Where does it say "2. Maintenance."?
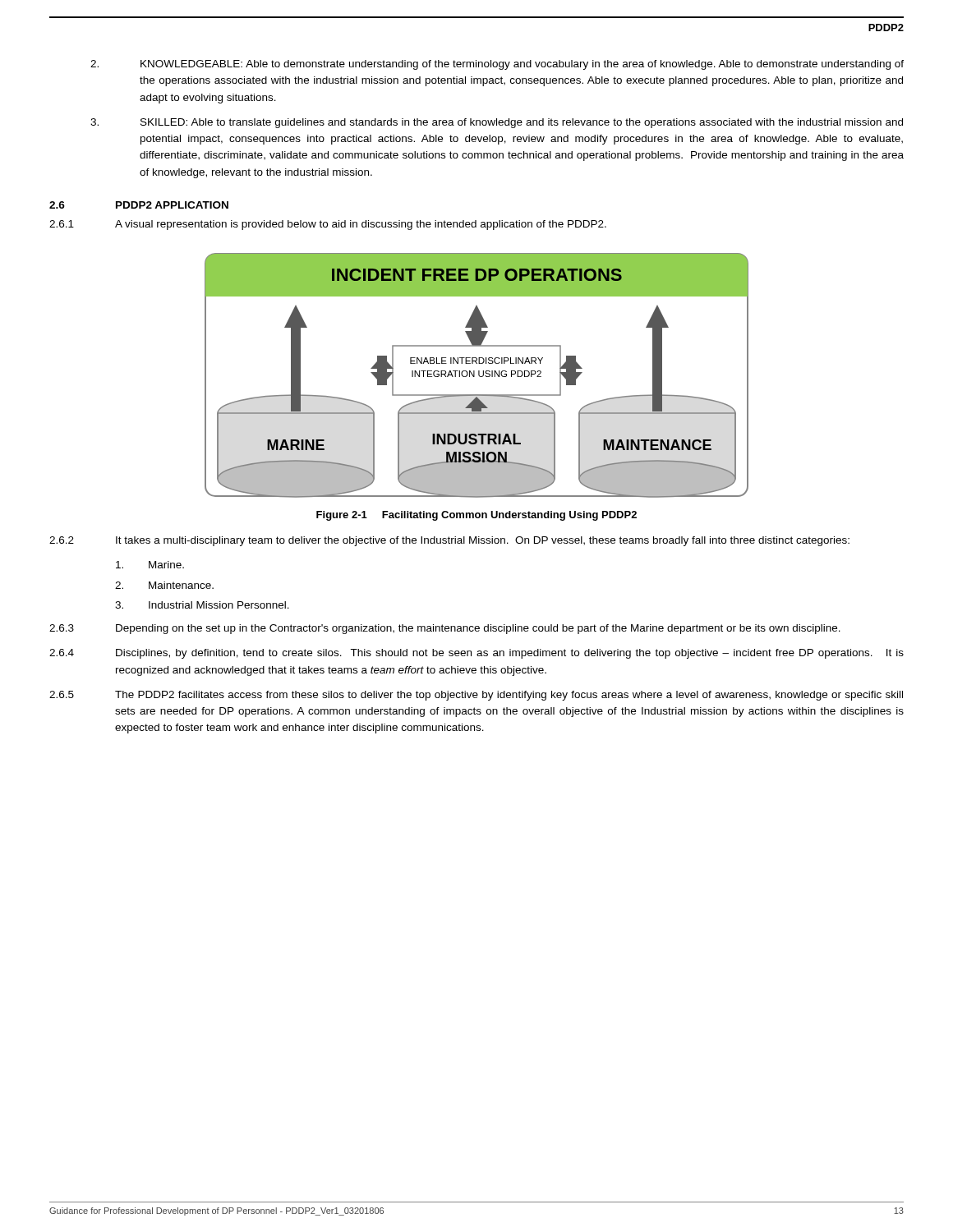 click(164, 585)
